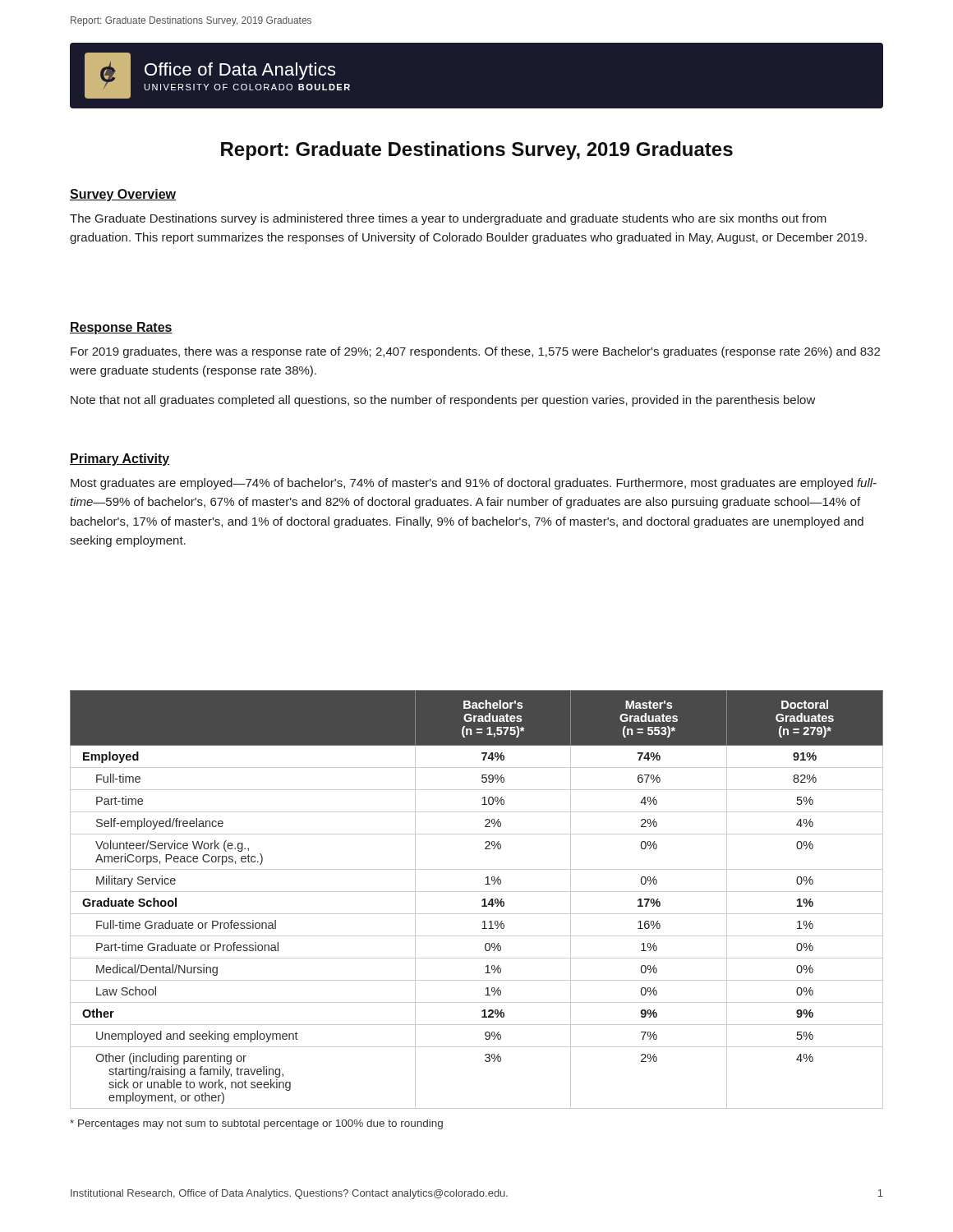Image resolution: width=953 pixels, height=1232 pixels.
Task: Navigate to the region starting "The Graduate Destinations survey"
Action: coord(469,228)
